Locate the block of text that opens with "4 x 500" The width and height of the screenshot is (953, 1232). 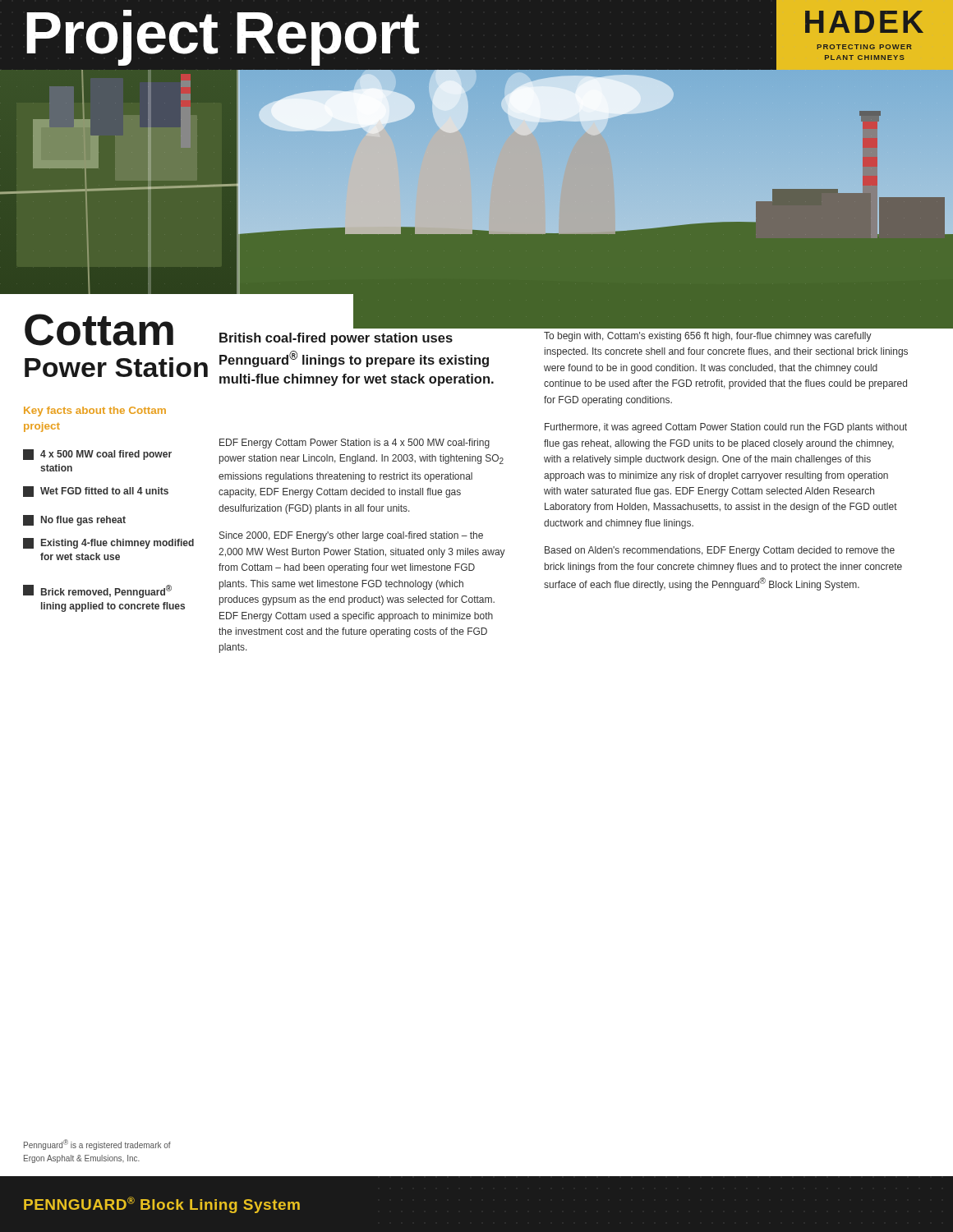[109, 462]
